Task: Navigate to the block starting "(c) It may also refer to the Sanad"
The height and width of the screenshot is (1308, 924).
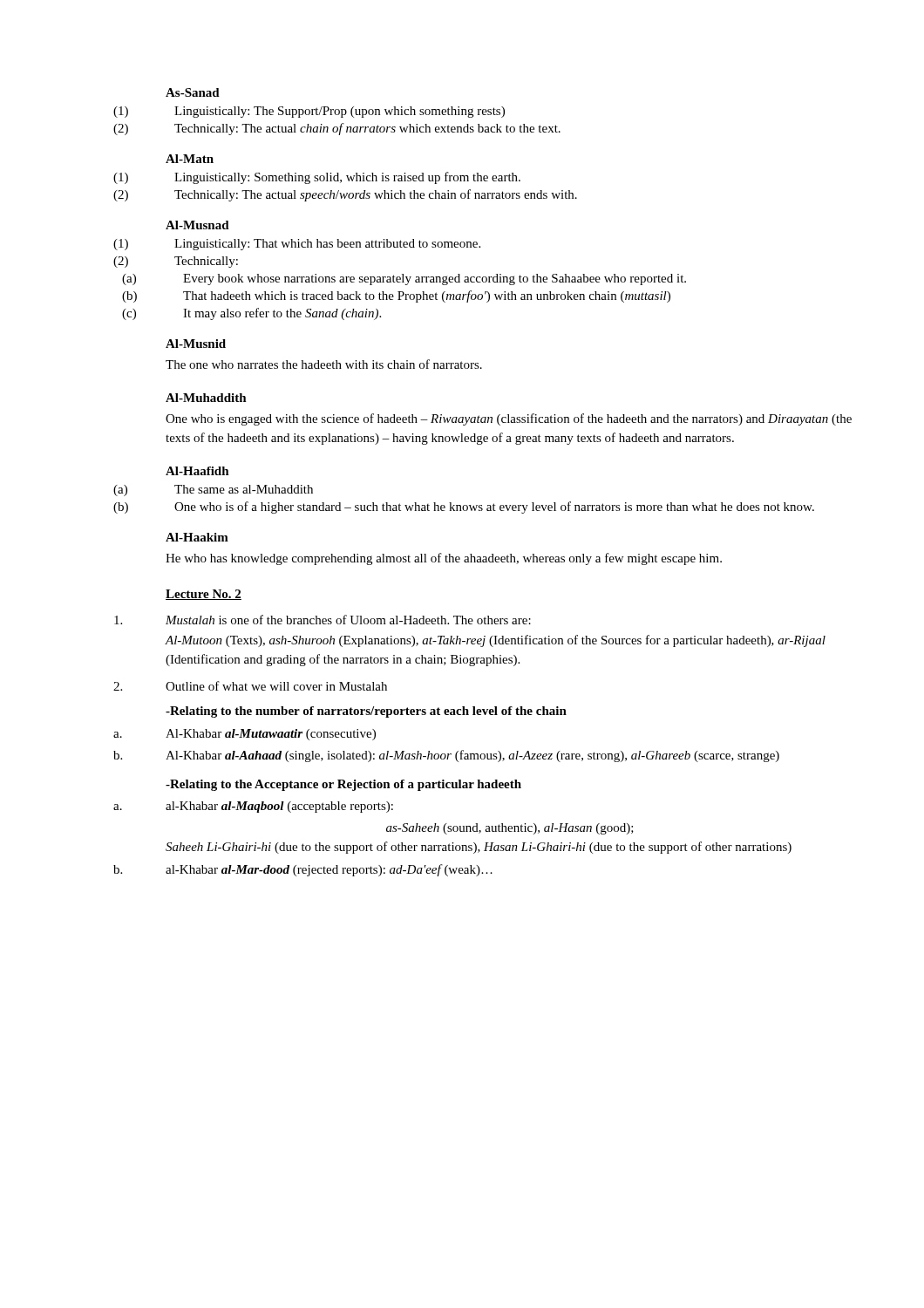Action: (x=488, y=313)
